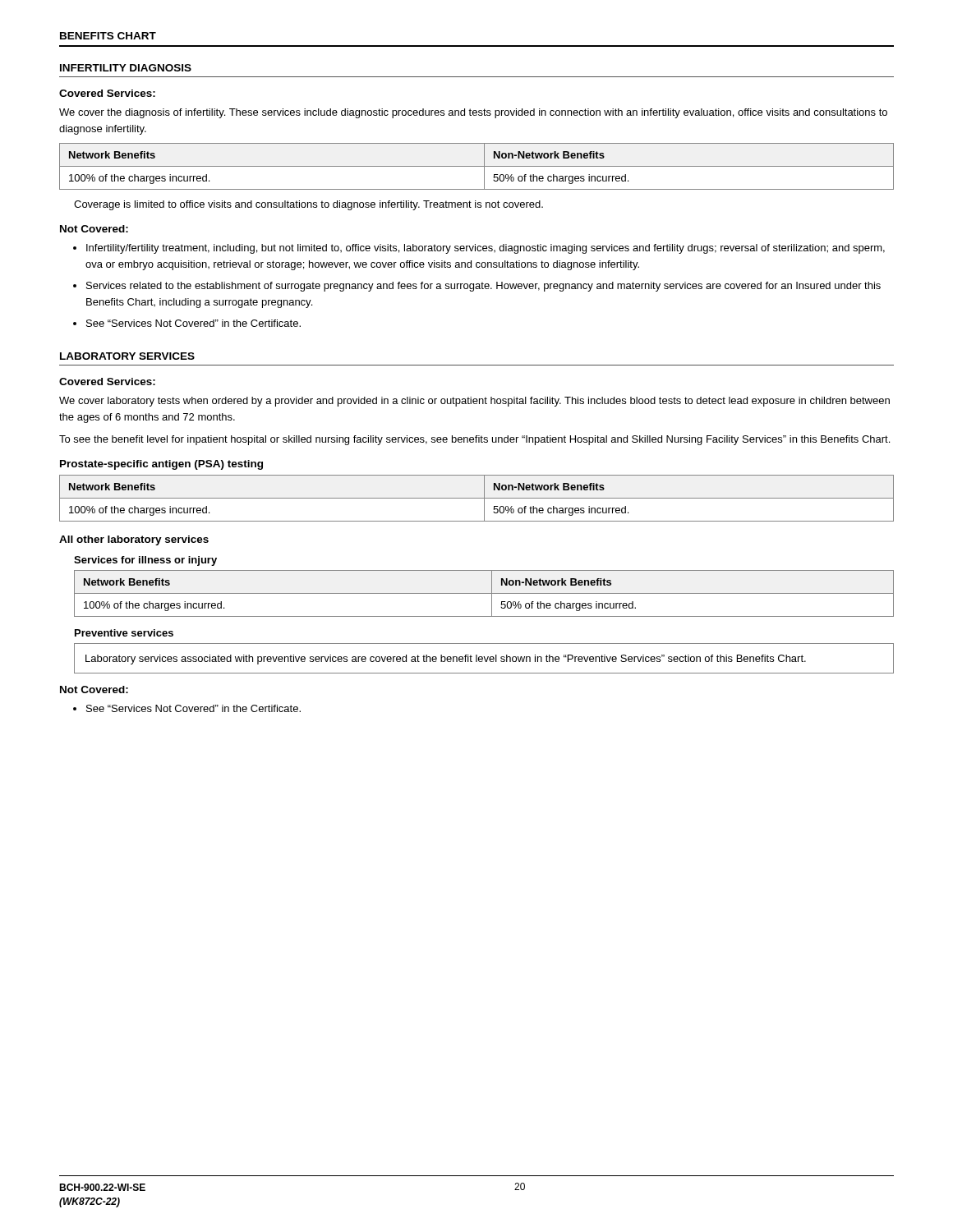Point to the block beginning "Laboratory services associated"
This screenshot has height=1232, width=953.
tap(484, 658)
